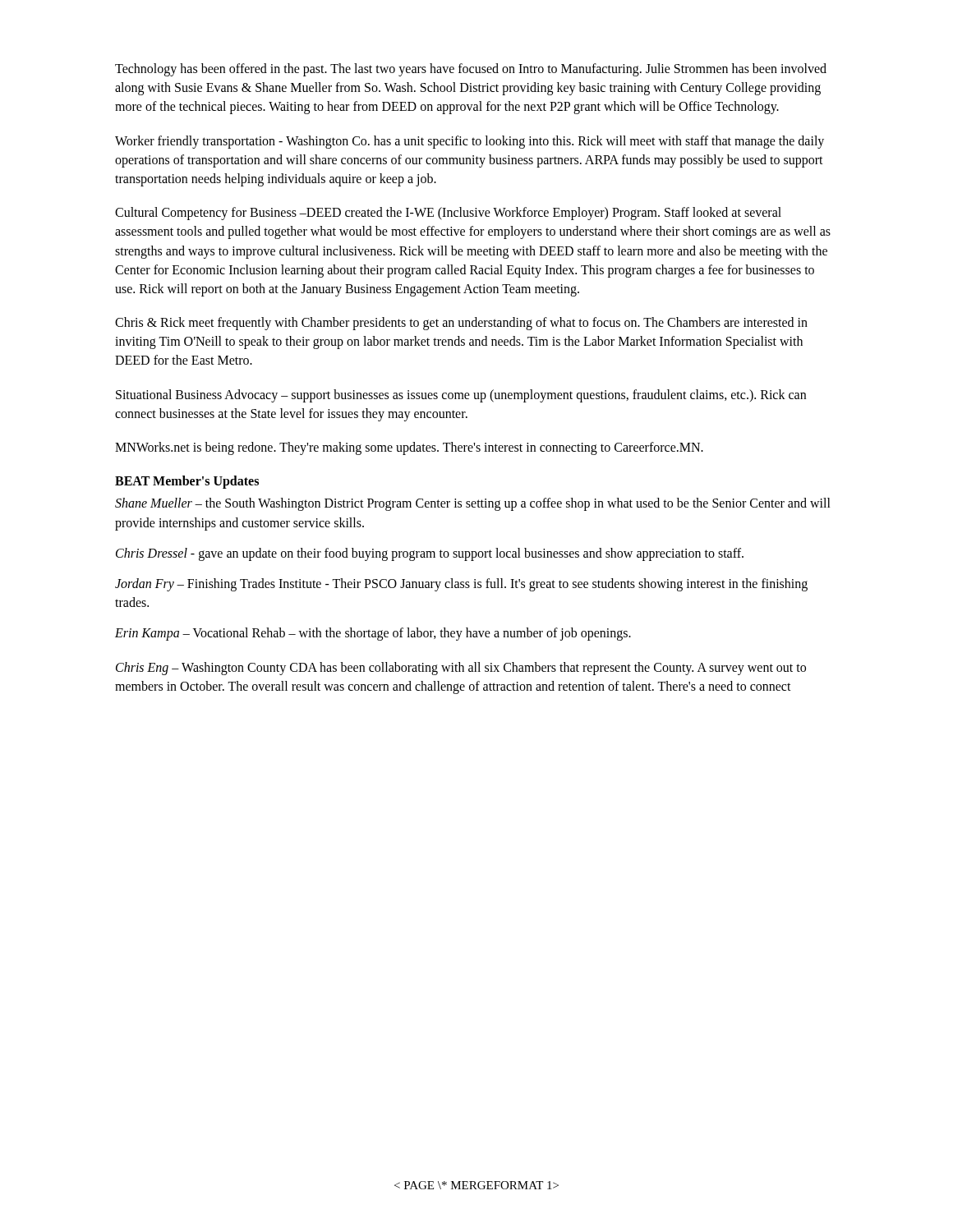The width and height of the screenshot is (953, 1232).
Task: Select the text block that says "Worker friendly transportation -"
Action: tap(470, 160)
